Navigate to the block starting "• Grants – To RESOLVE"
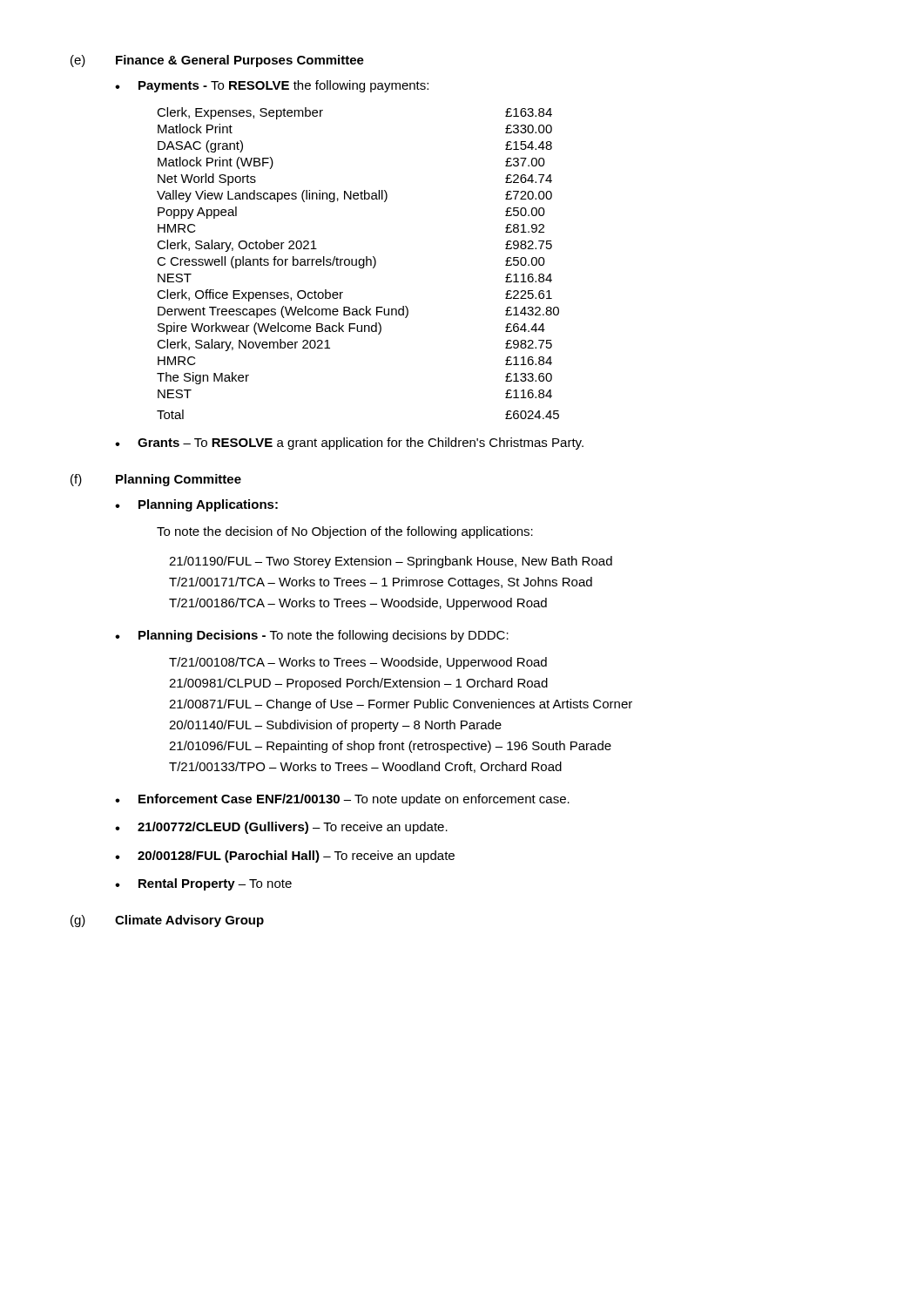This screenshot has height=1307, width=924. (350, 445)
